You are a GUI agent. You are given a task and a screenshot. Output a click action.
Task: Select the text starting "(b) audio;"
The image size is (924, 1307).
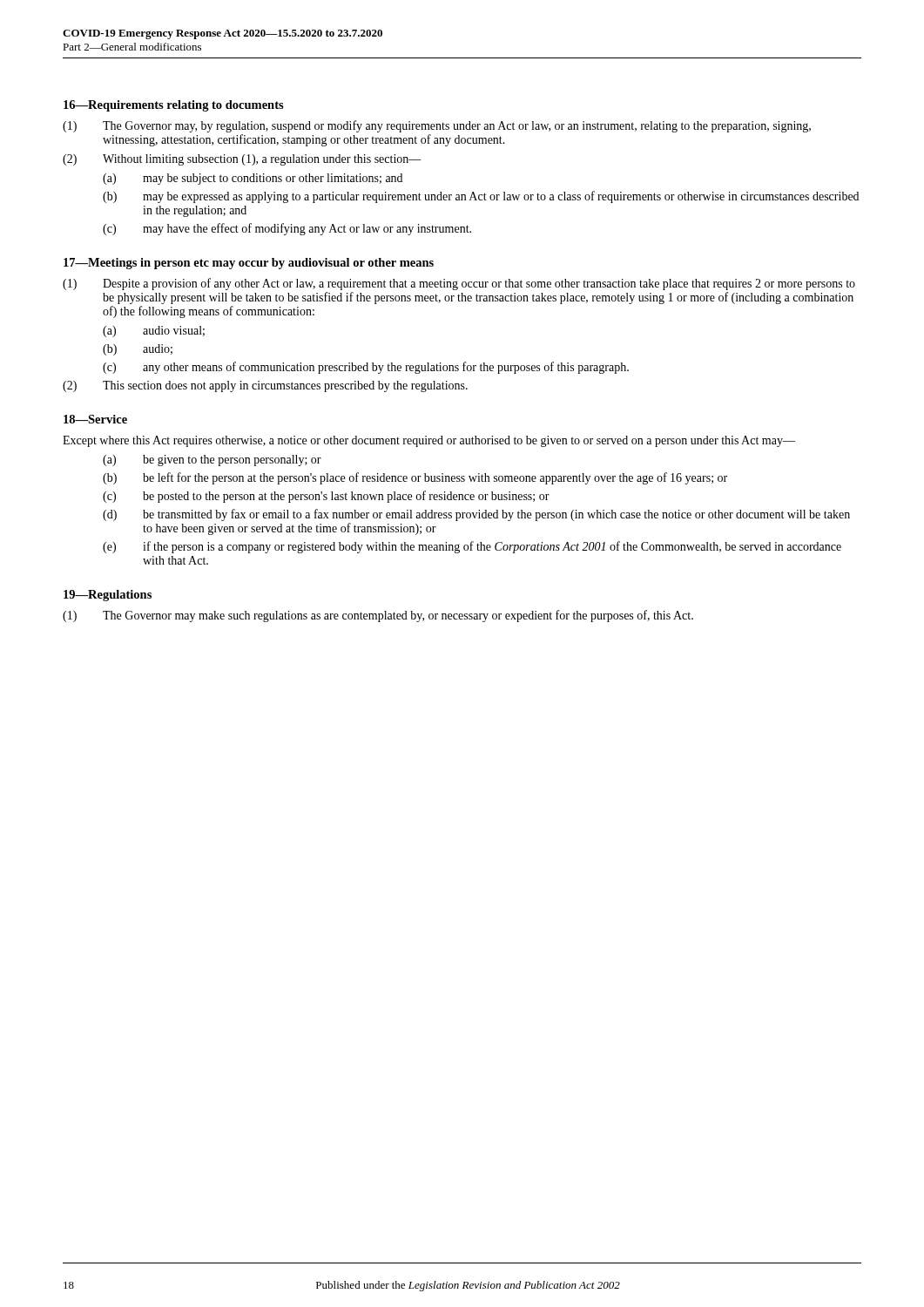[155, 350]
